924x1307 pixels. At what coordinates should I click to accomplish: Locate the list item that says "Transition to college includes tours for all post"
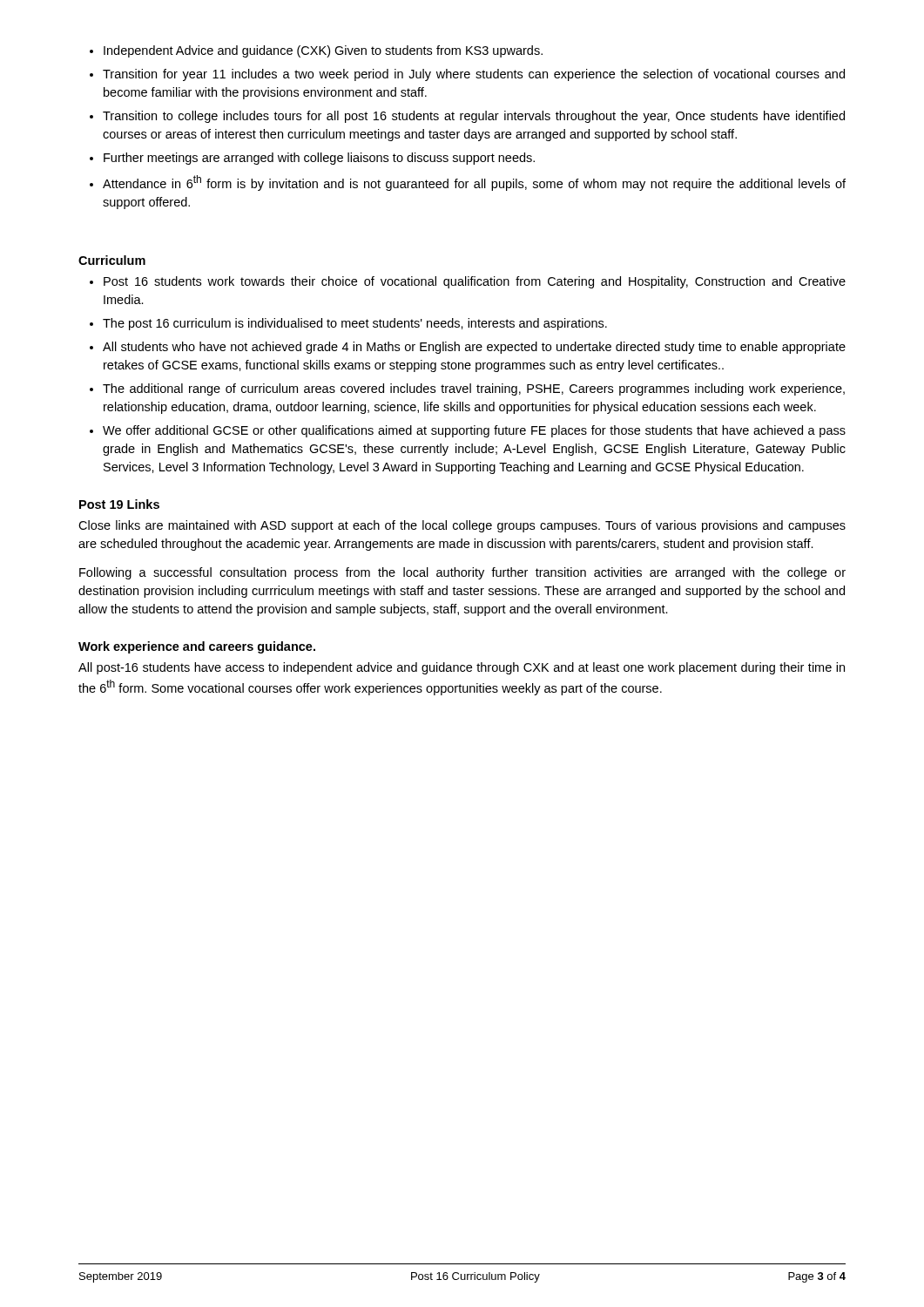click(474, 126)
